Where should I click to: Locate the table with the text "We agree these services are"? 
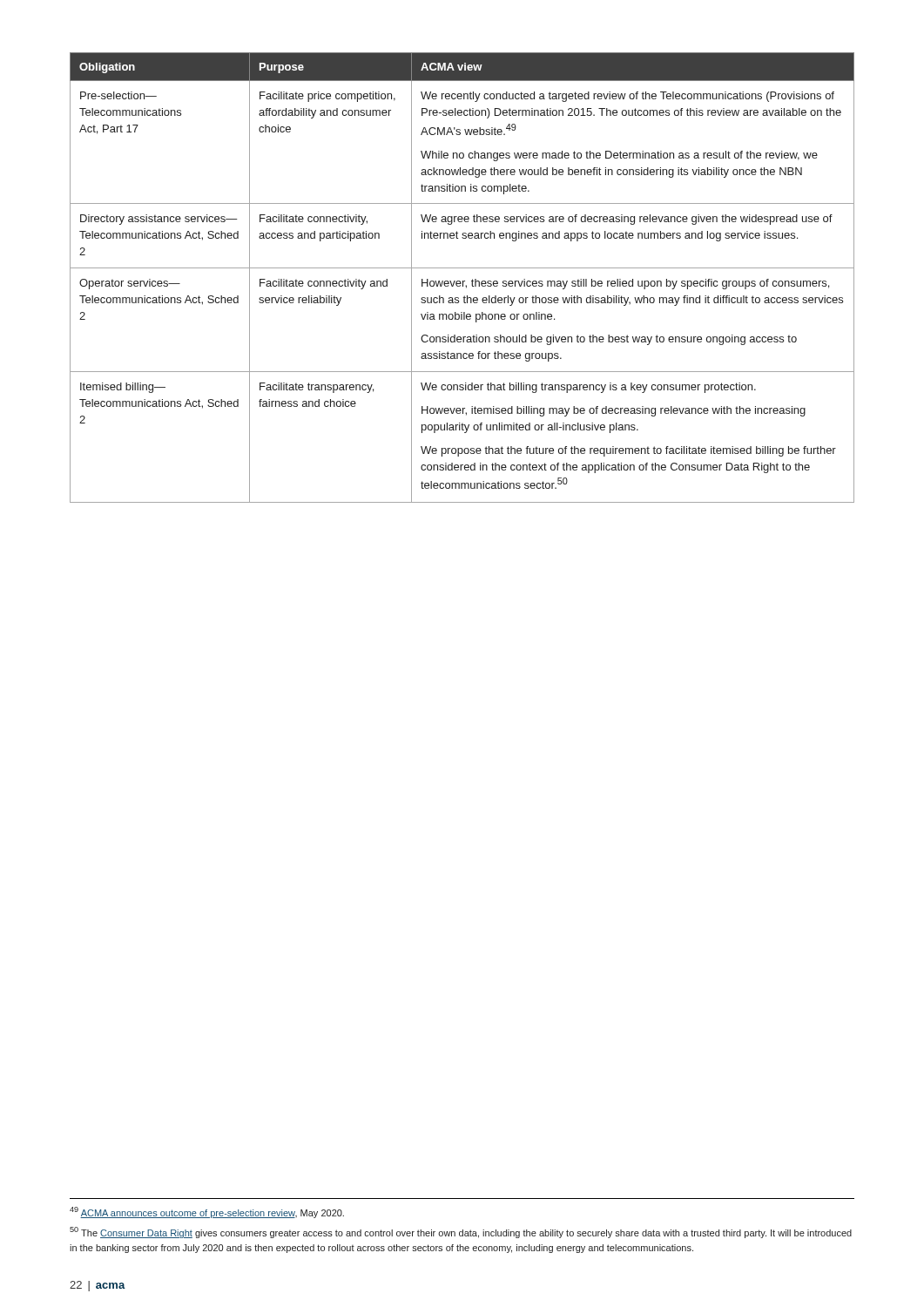(x=462, y=277)
